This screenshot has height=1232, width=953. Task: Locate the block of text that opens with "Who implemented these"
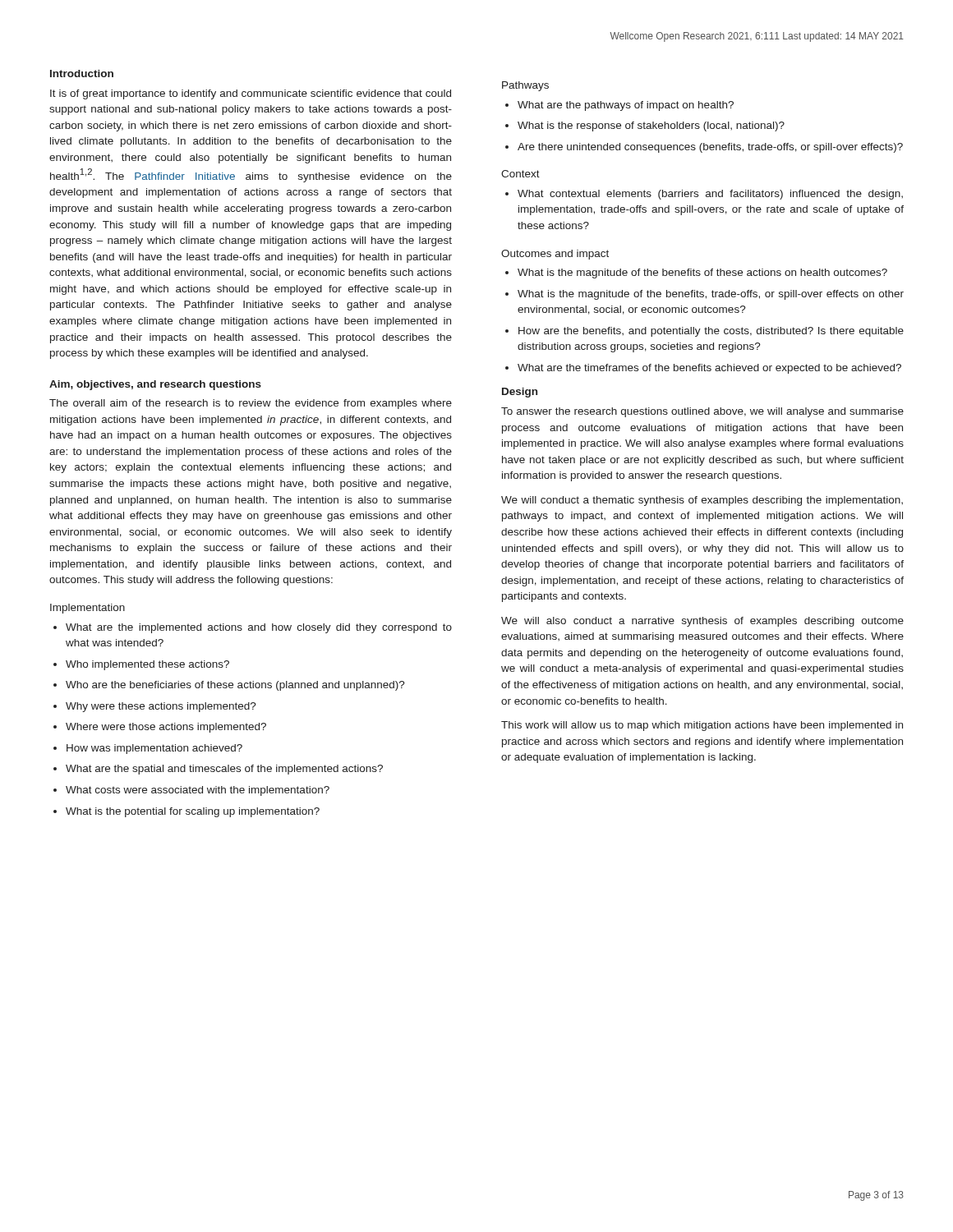[x=148, y=664]
